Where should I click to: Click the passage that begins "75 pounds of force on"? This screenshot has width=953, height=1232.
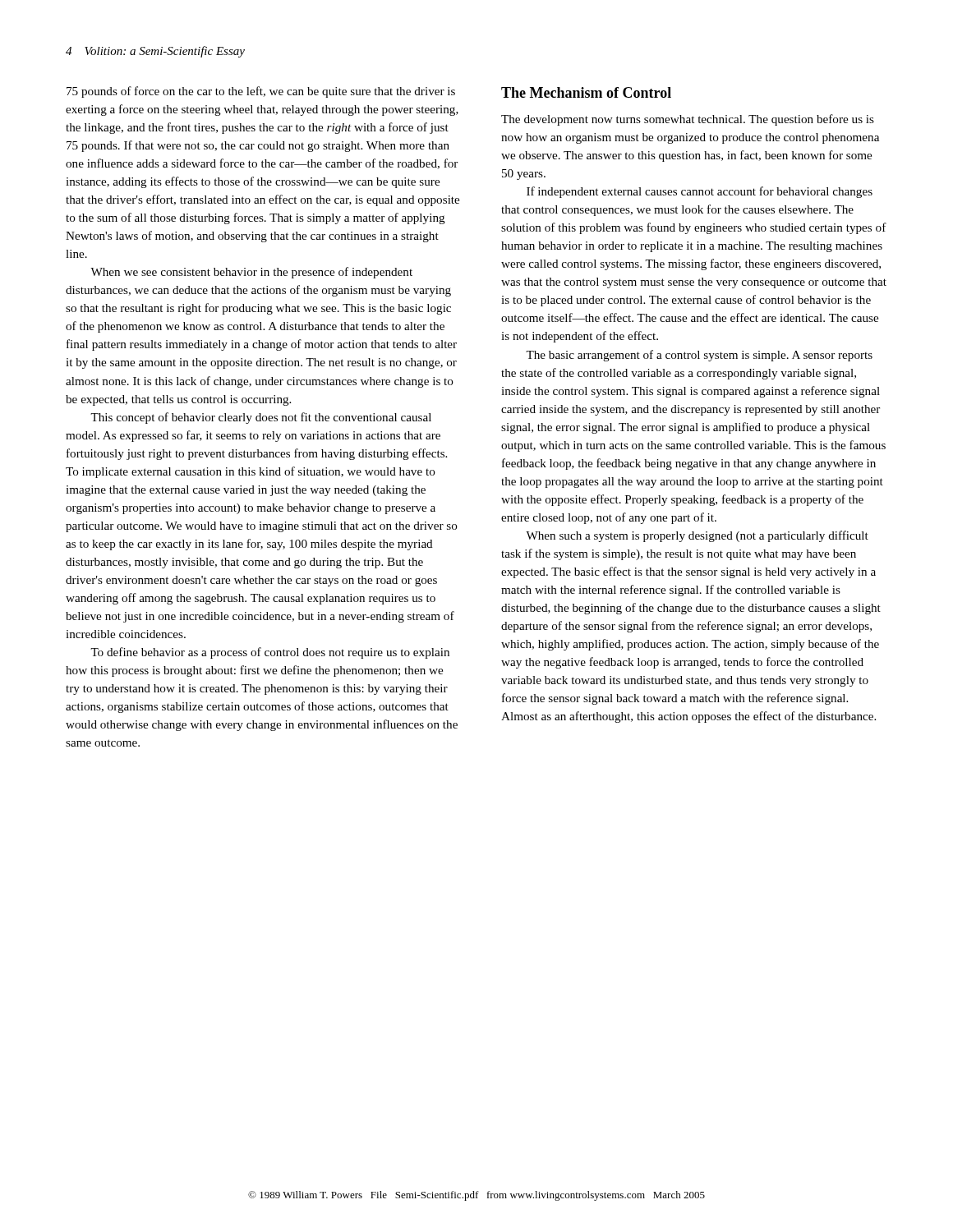[263, 417]
